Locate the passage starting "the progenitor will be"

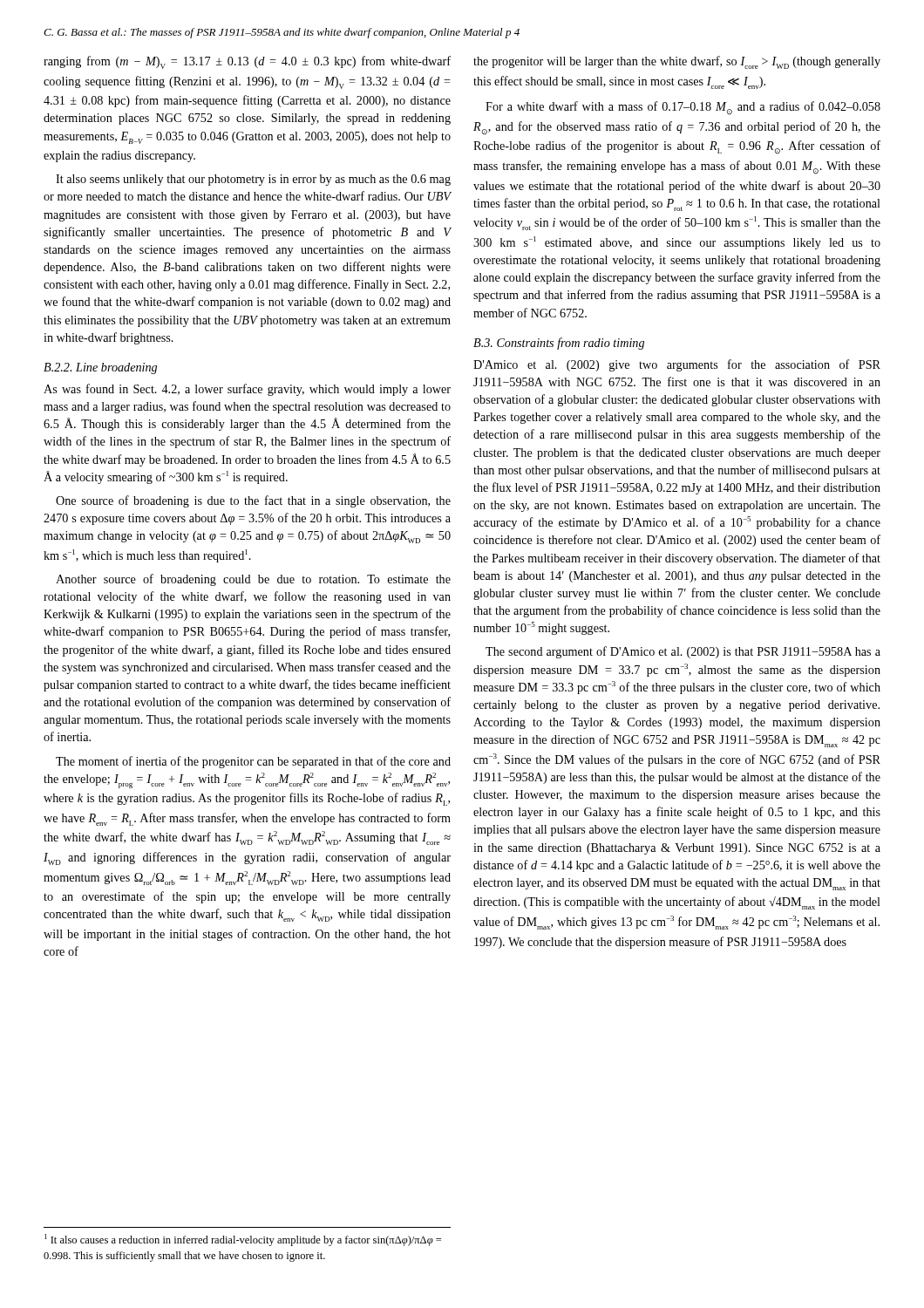(x=677, y=187)
